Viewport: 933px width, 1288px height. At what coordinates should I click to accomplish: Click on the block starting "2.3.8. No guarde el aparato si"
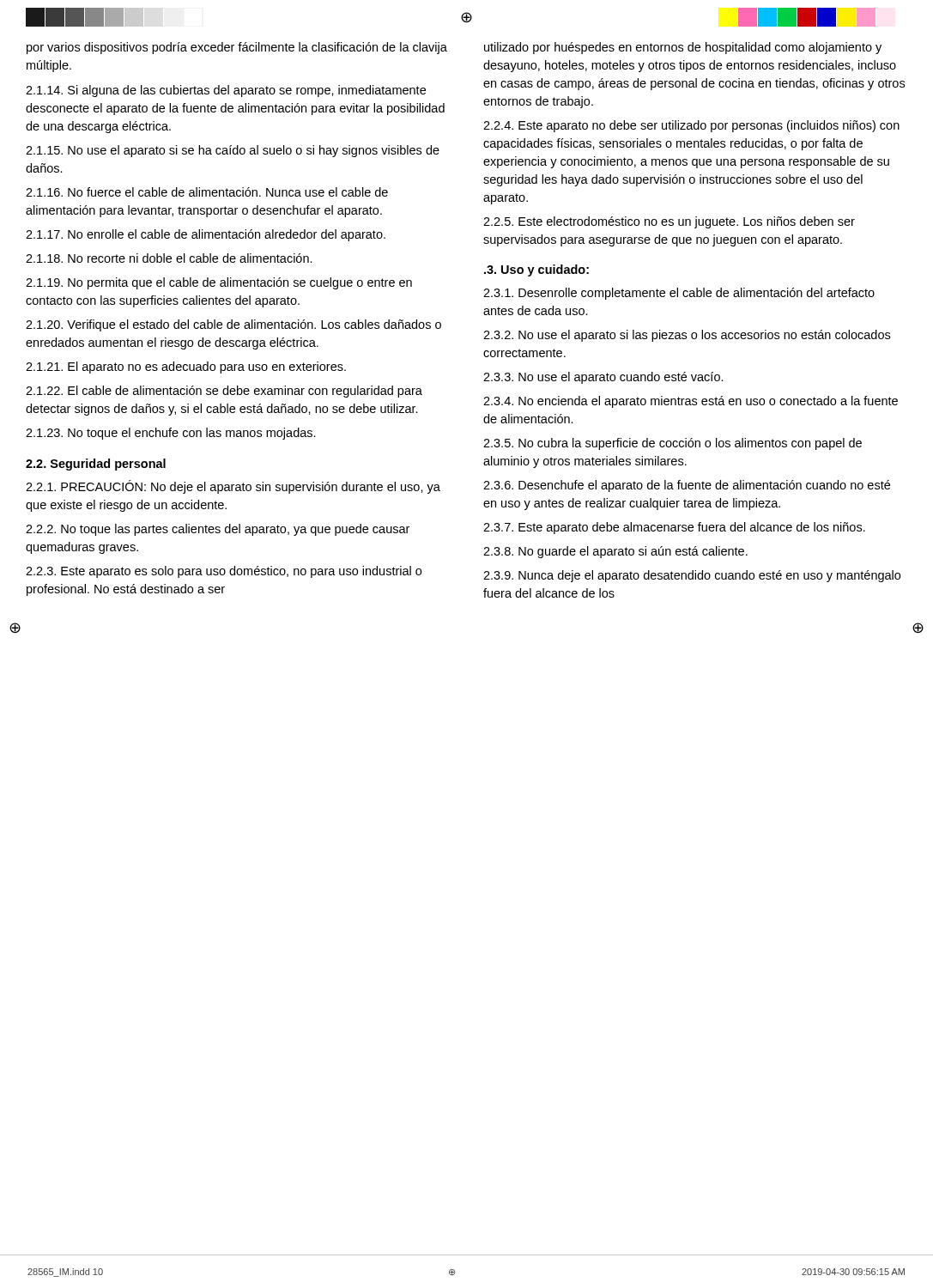pyautogui.click(x=616, y=552)
